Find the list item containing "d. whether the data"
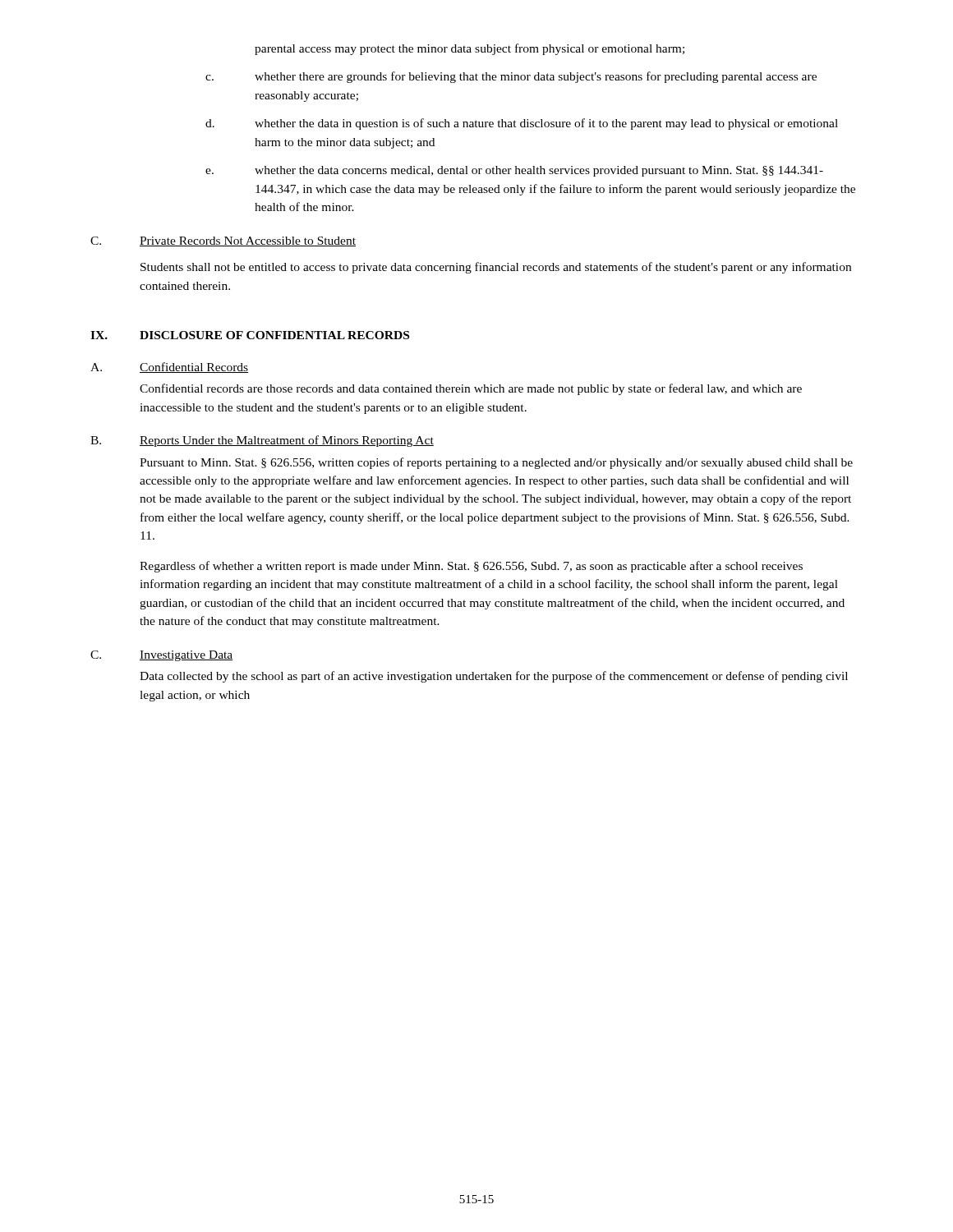This screenshot has height=1232, width=953. click(x=534, y=133)
